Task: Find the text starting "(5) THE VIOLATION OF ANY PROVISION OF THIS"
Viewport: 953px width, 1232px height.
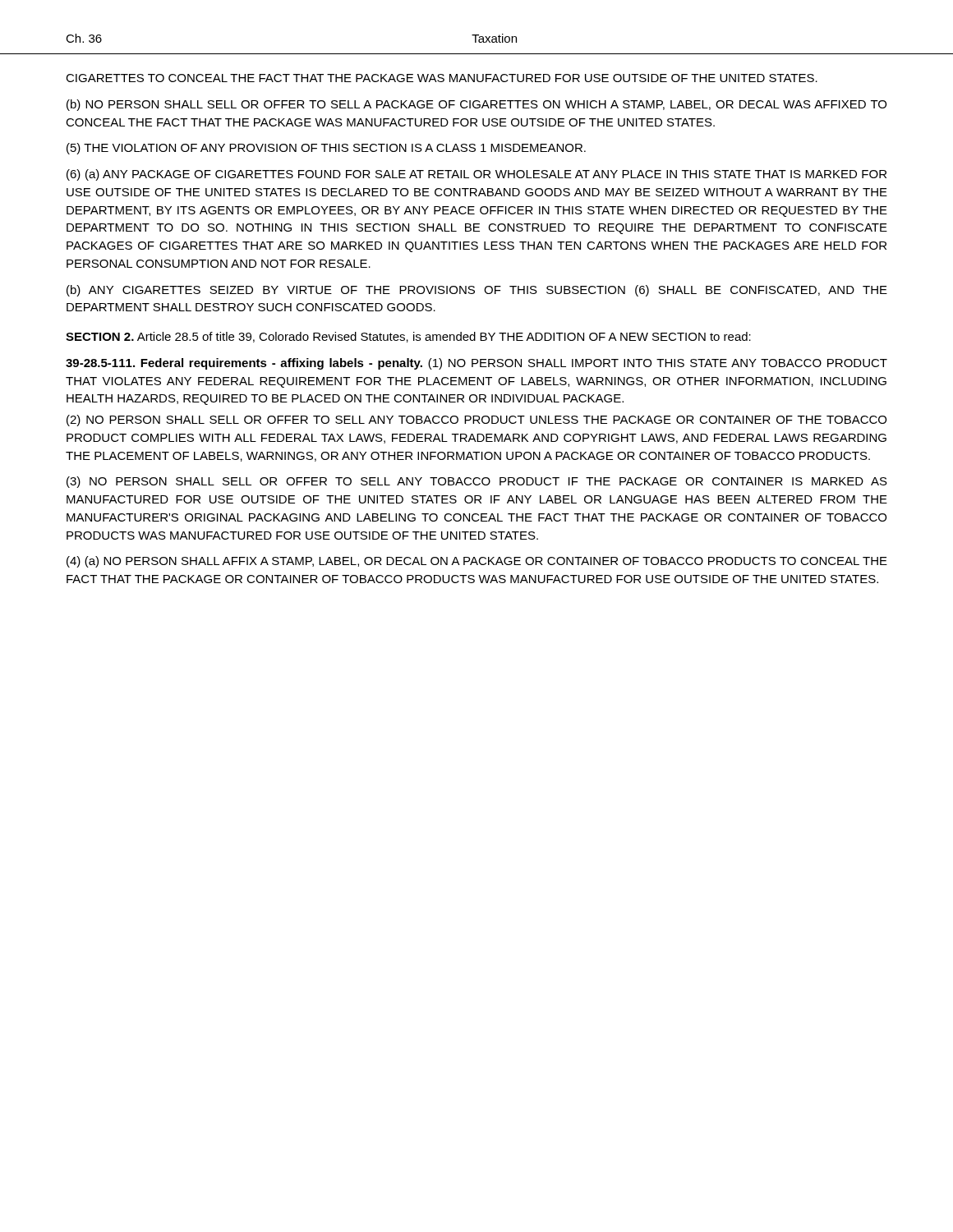Action: (476, 148)
